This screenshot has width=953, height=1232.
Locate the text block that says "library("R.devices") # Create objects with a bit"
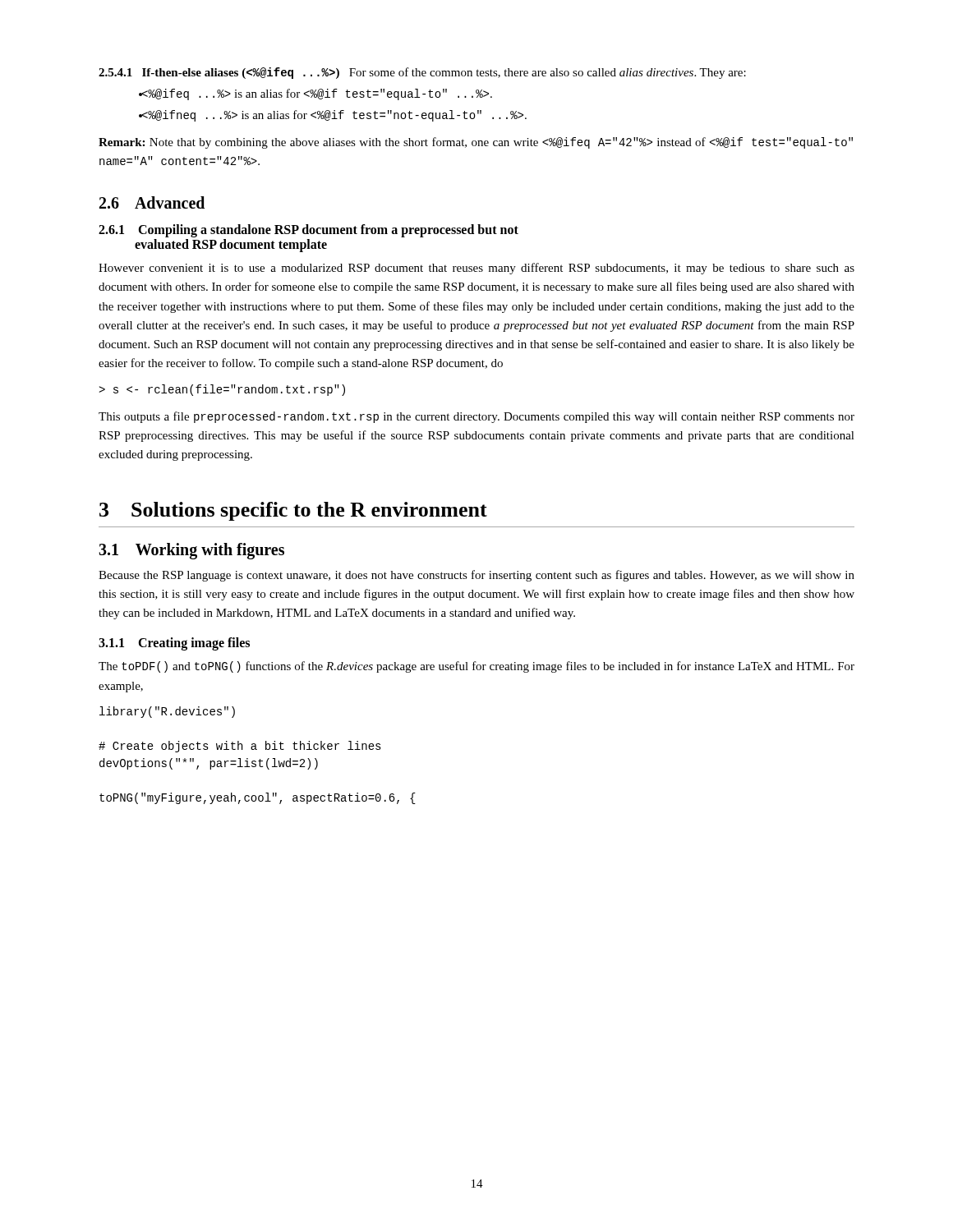click(167, 712)
